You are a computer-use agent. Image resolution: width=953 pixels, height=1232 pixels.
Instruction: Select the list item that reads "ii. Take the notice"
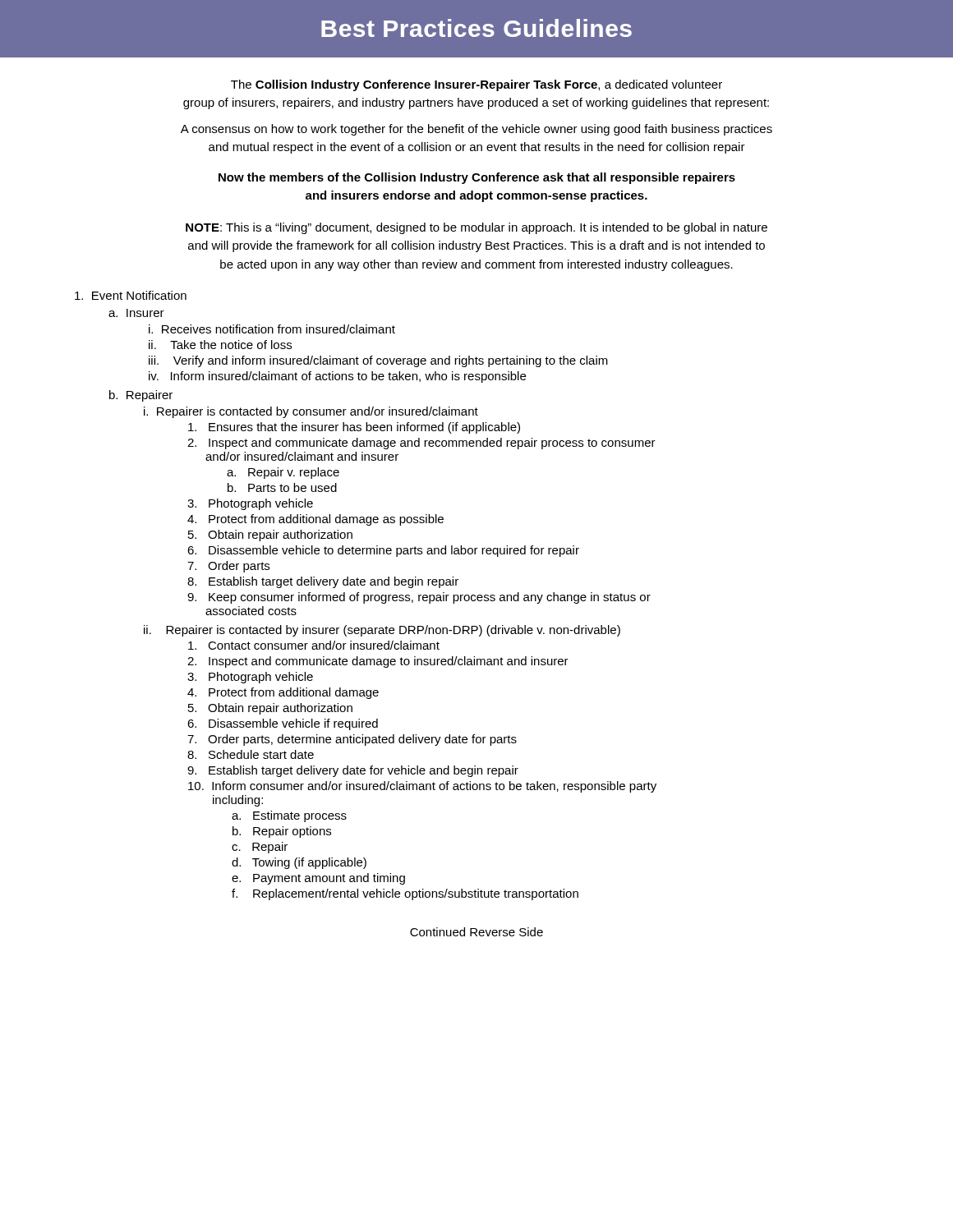click(x=220, y=345)
